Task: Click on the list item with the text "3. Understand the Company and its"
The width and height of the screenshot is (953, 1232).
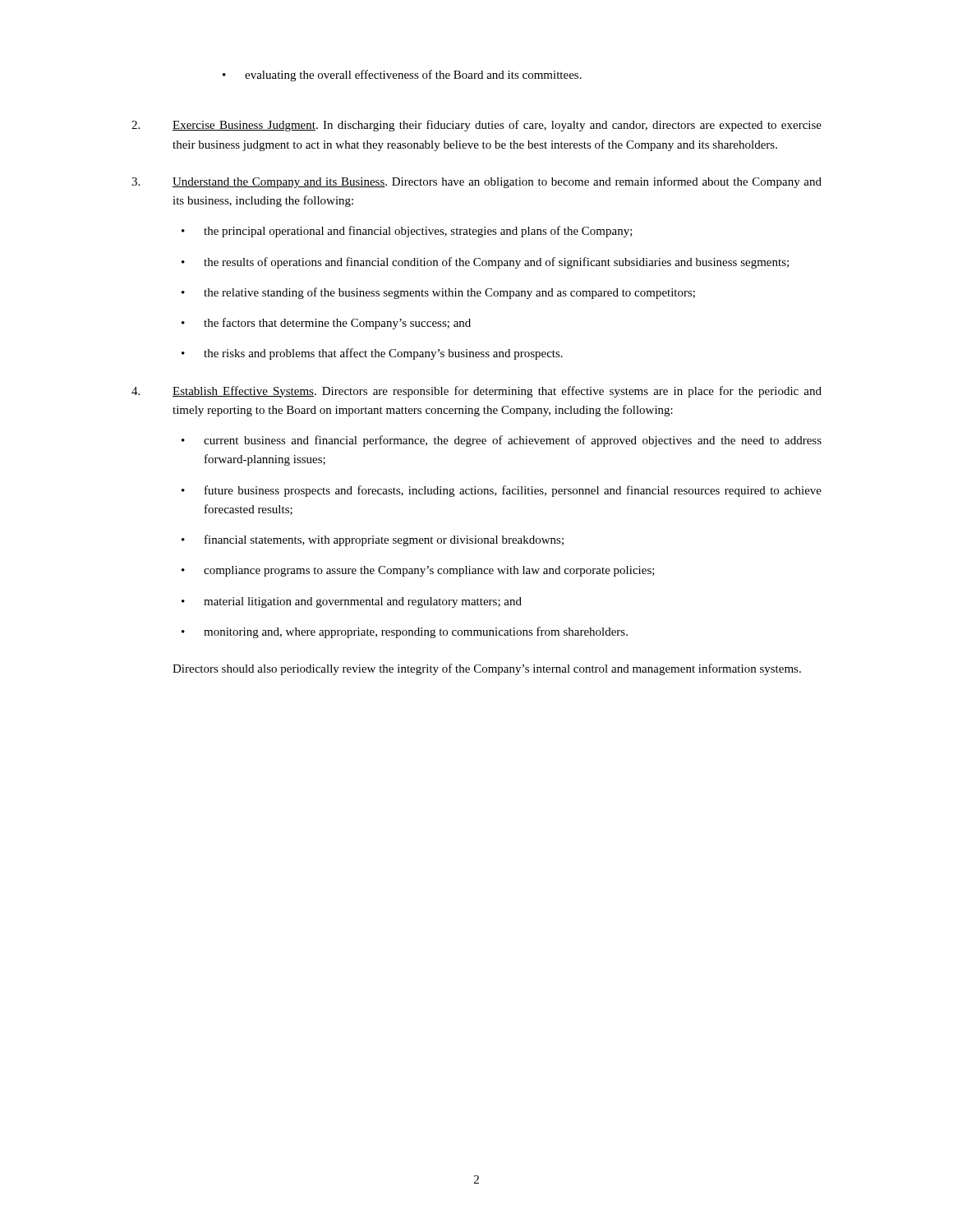Action: coord(476,191)
